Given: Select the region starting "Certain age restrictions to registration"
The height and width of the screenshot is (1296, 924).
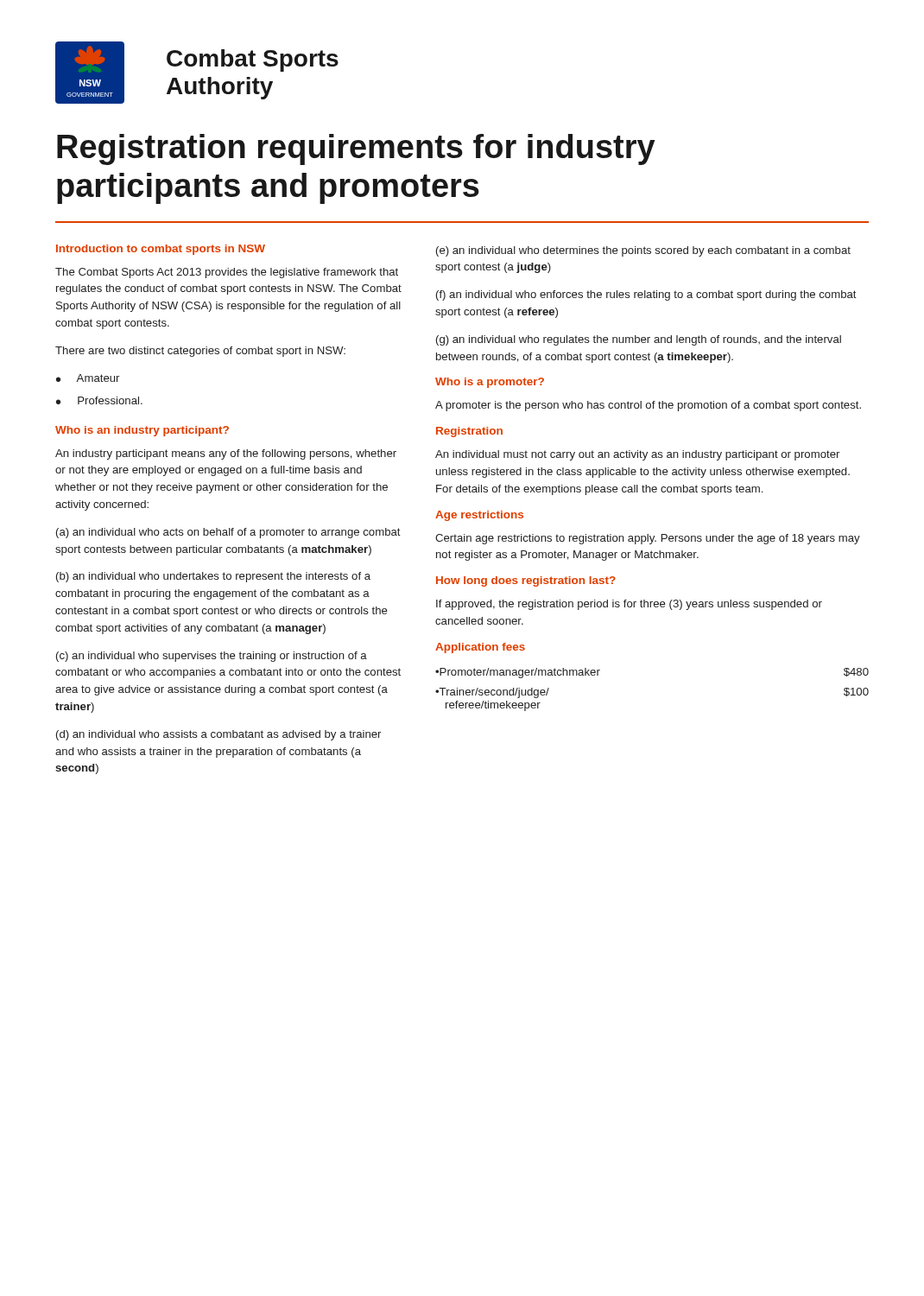Looking at the screenshot, I should coord(647,546).
